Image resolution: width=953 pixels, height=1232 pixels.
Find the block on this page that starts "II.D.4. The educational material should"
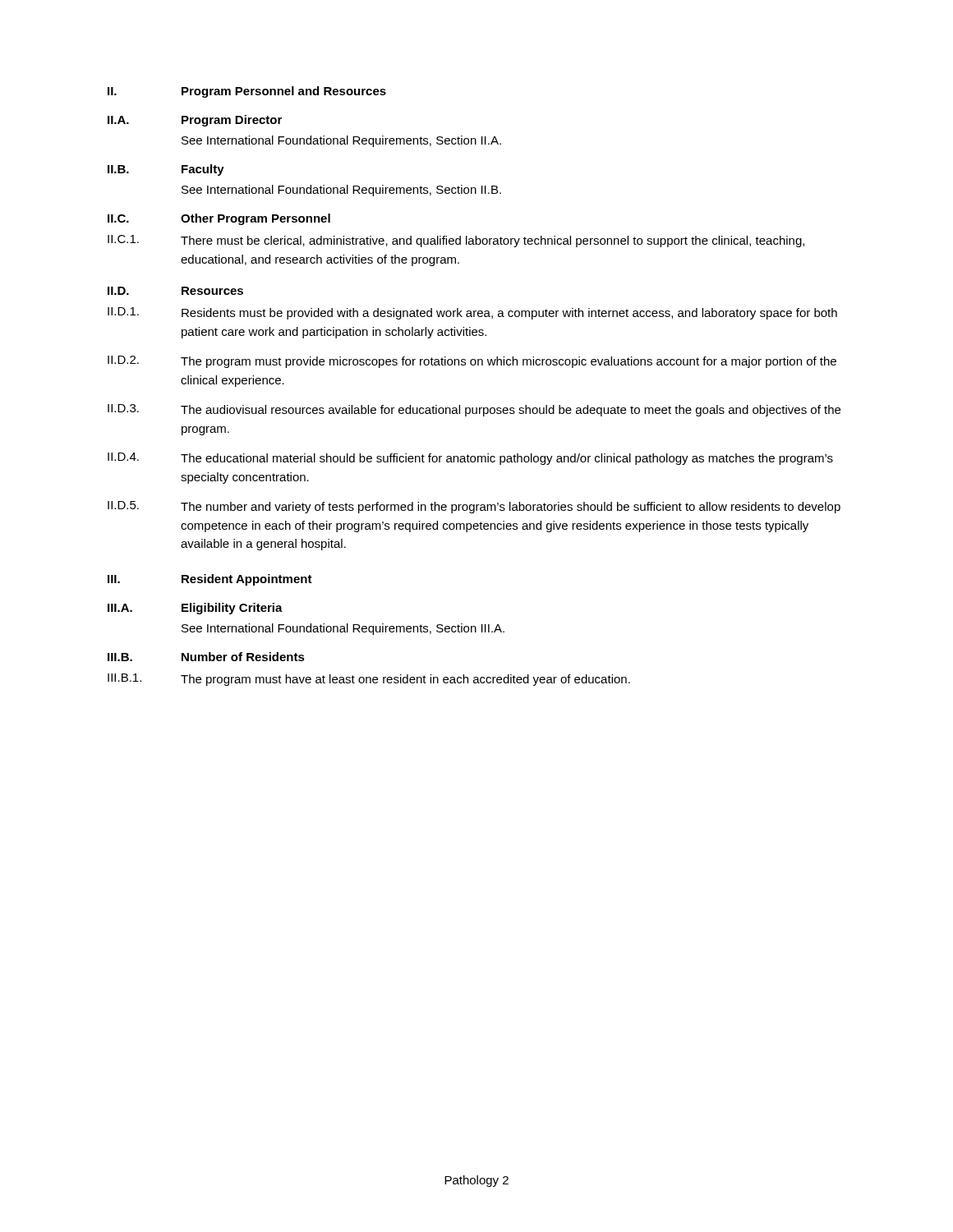[x=476, y=468]
